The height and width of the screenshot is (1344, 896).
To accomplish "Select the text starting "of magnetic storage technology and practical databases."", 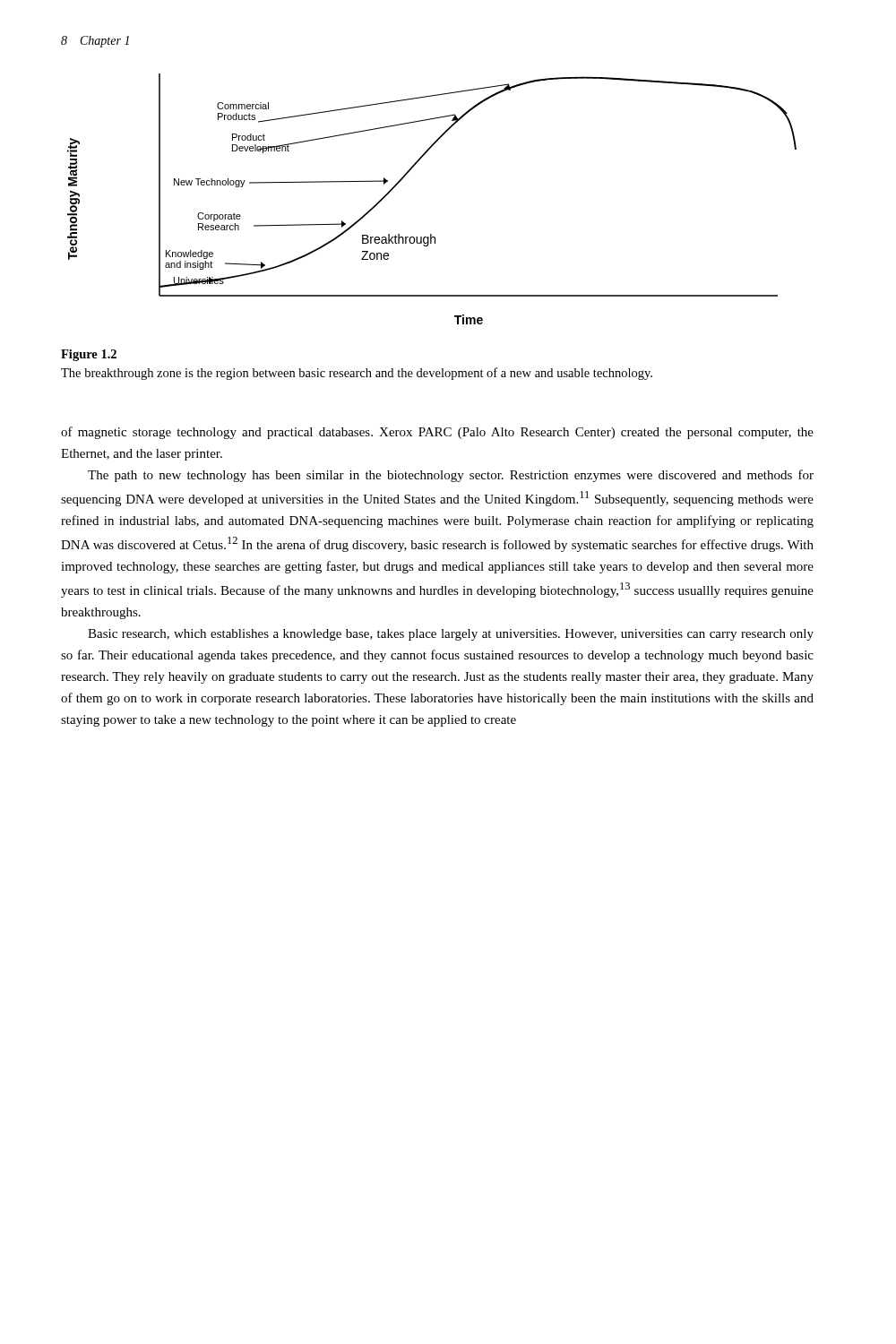I will click(437, 576).
